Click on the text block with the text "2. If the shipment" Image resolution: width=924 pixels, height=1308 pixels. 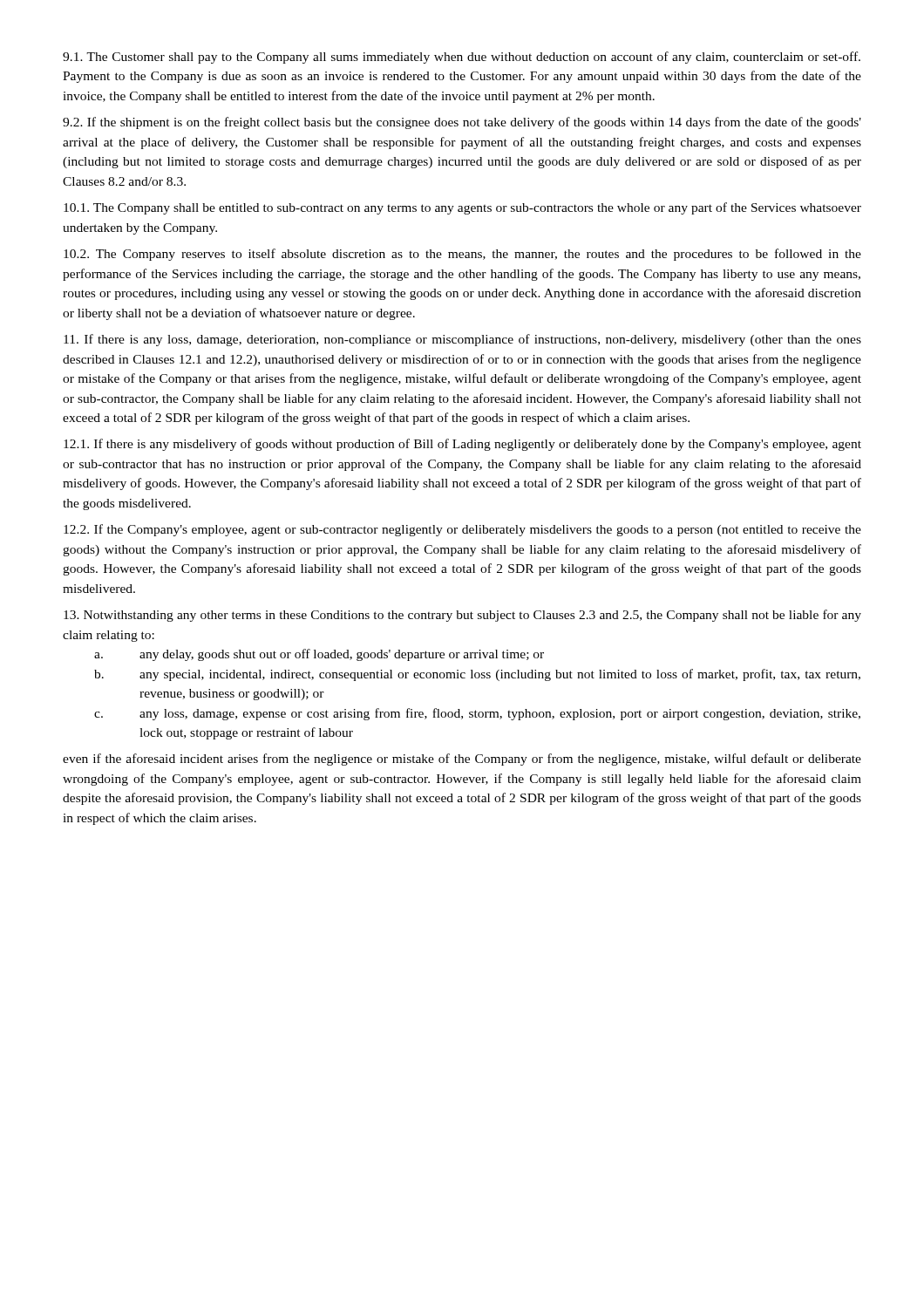click(x=462, y=151)
